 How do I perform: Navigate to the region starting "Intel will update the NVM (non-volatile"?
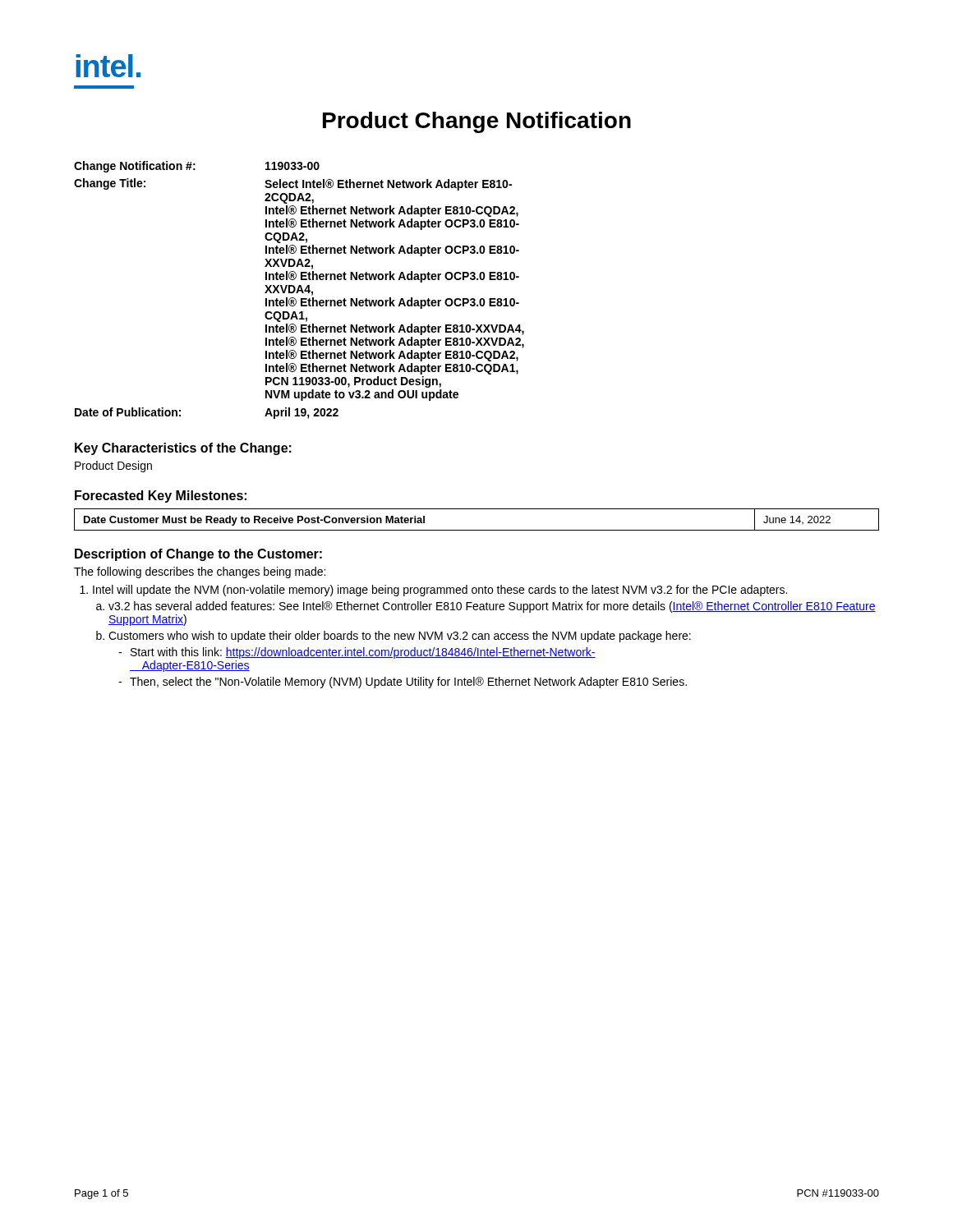click(486, 636)
